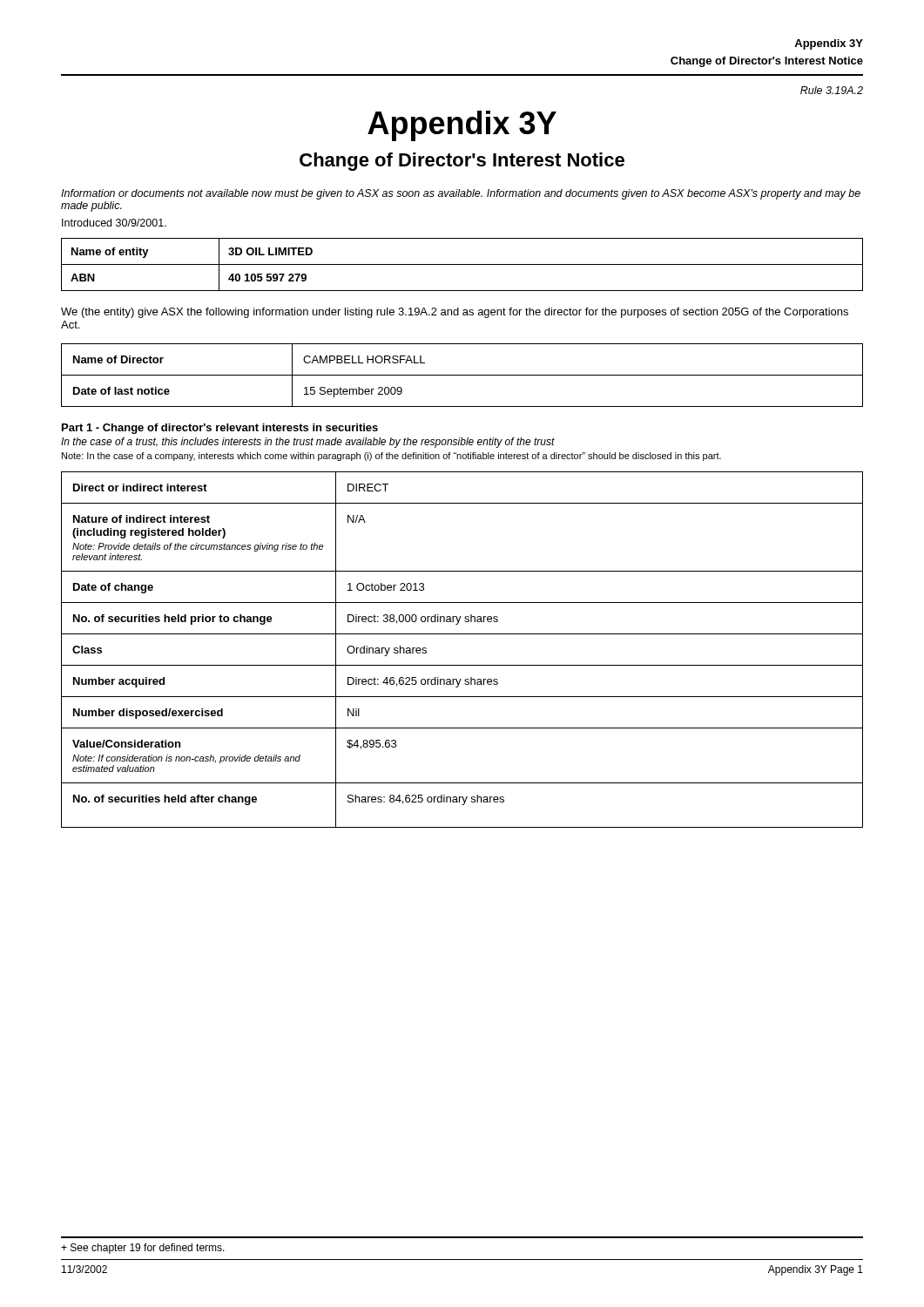Click on the text starting "Note: In the case of a"
Viewport: 924px width, 1307px height.
tap(391, 456)
